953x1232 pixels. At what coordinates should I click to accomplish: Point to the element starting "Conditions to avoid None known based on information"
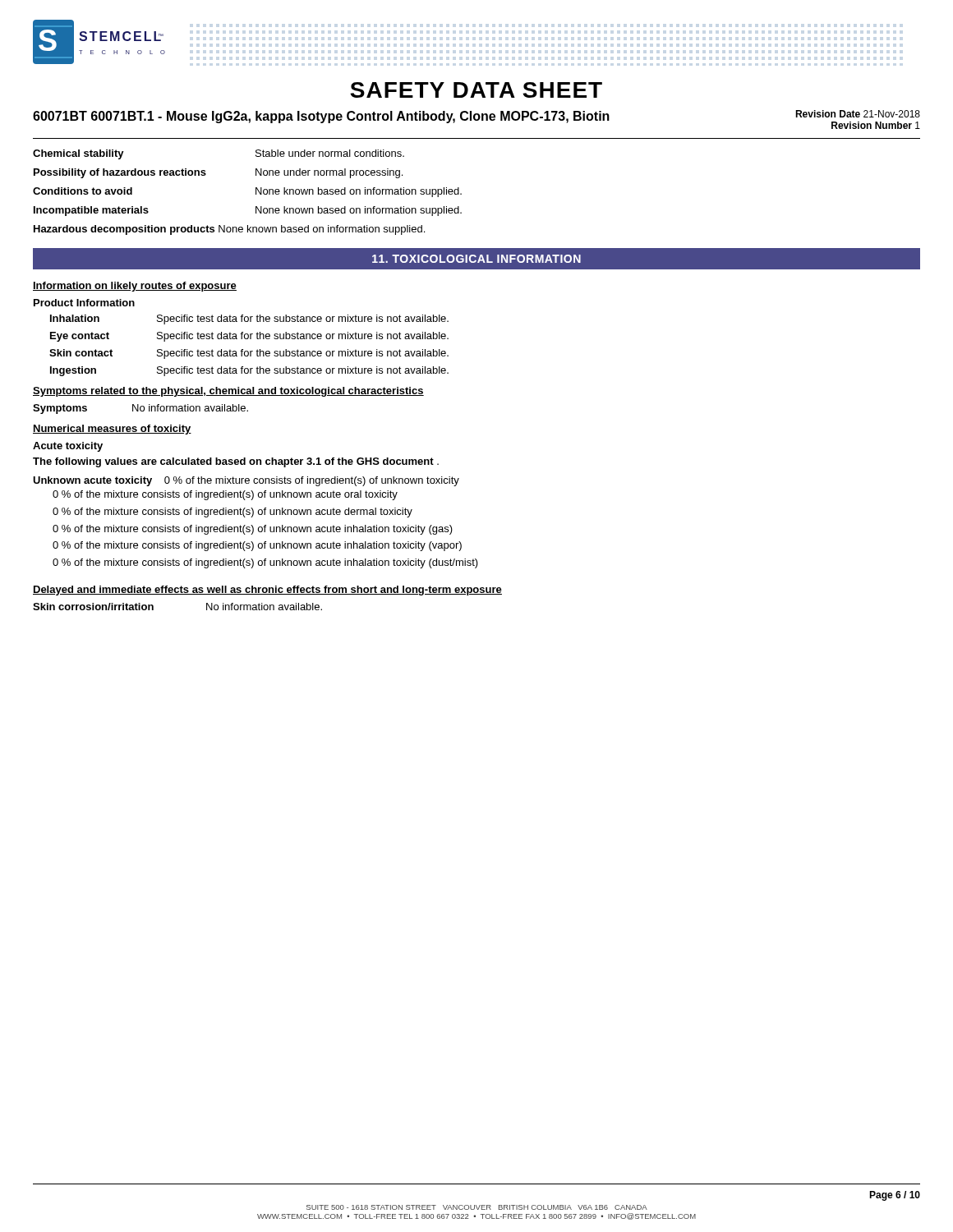tap(78, 192)
